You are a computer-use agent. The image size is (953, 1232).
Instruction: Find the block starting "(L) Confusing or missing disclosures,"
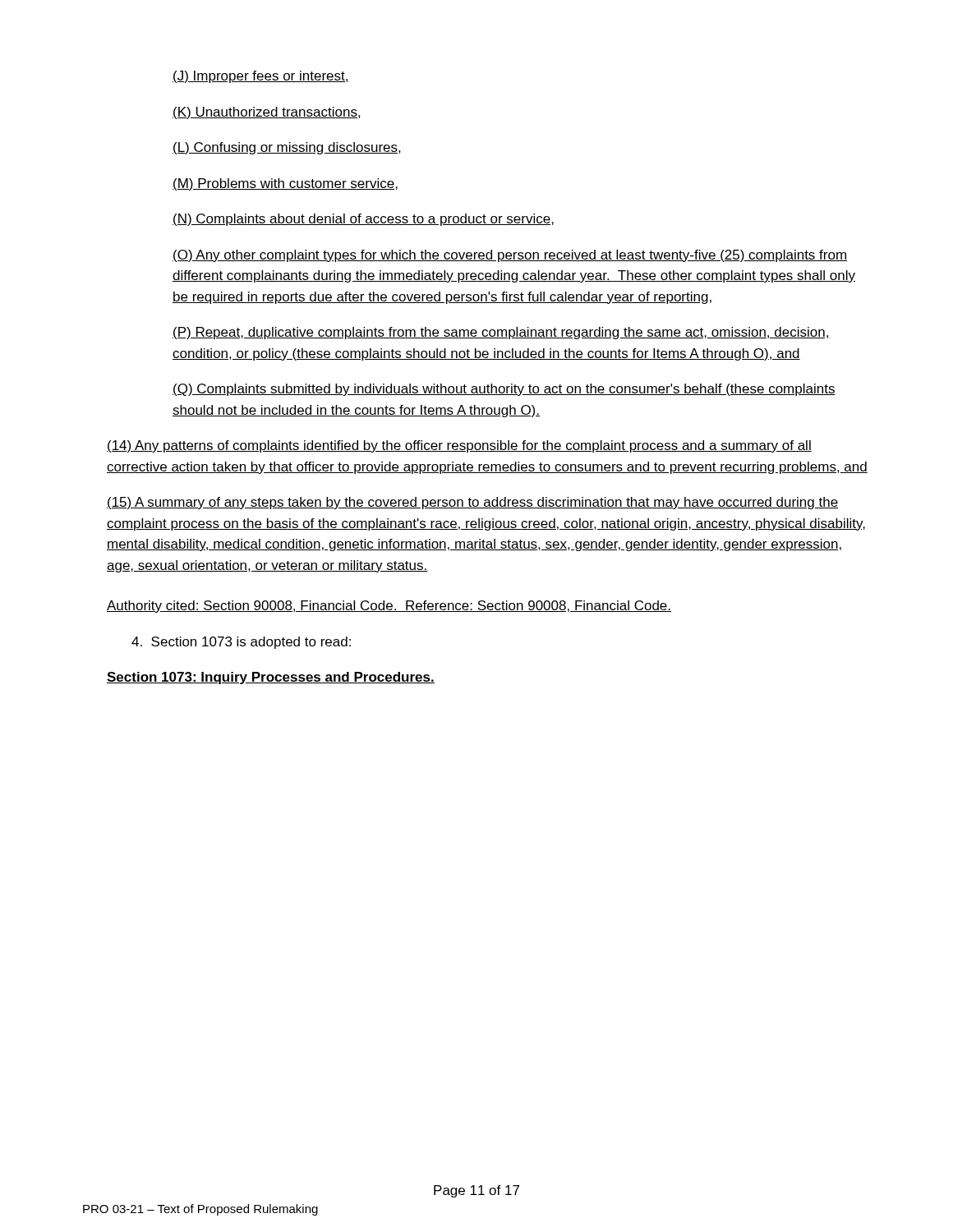287,147
